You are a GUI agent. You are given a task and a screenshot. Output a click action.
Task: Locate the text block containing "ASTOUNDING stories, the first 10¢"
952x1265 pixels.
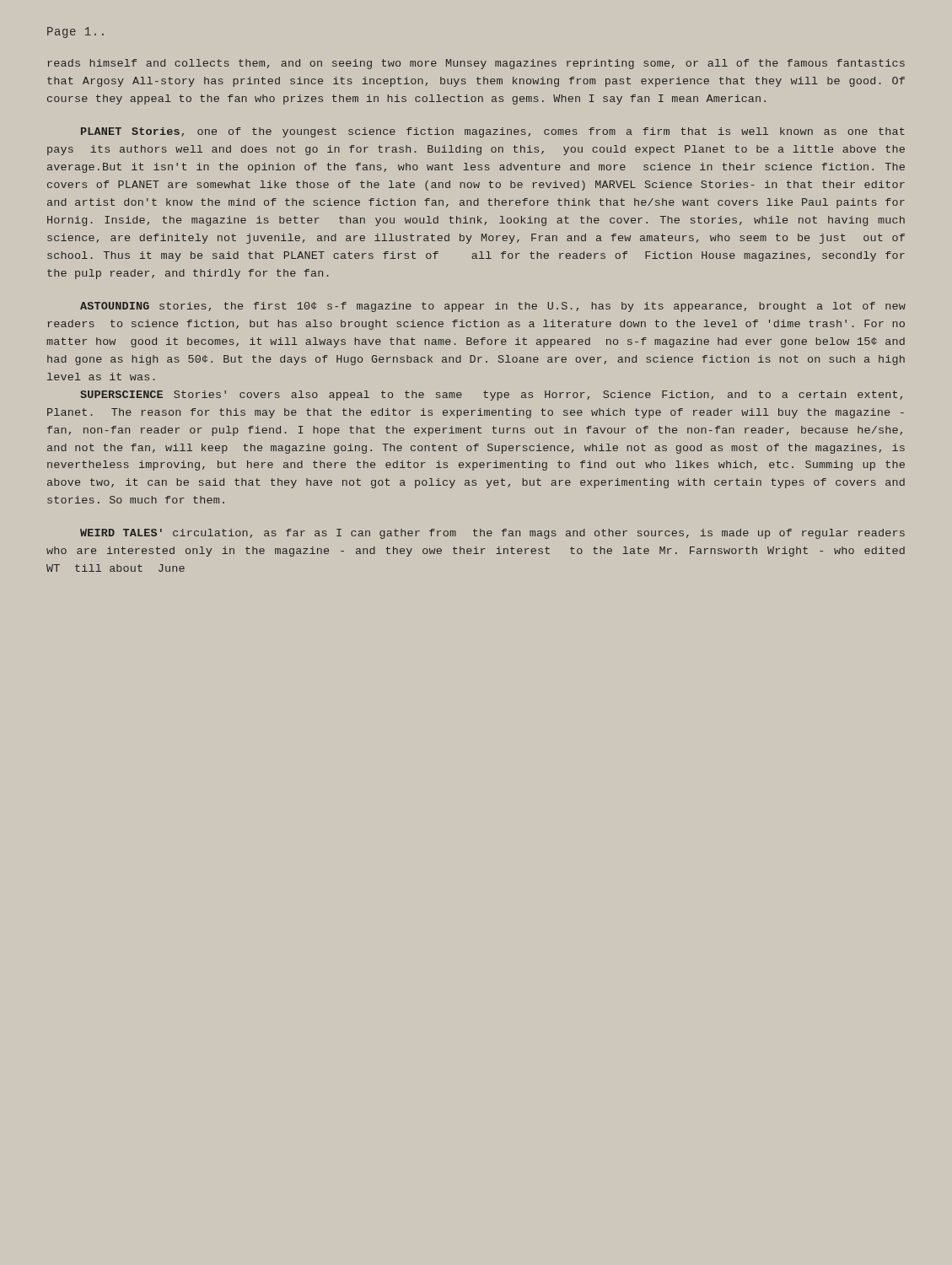(x=476, y=404)
